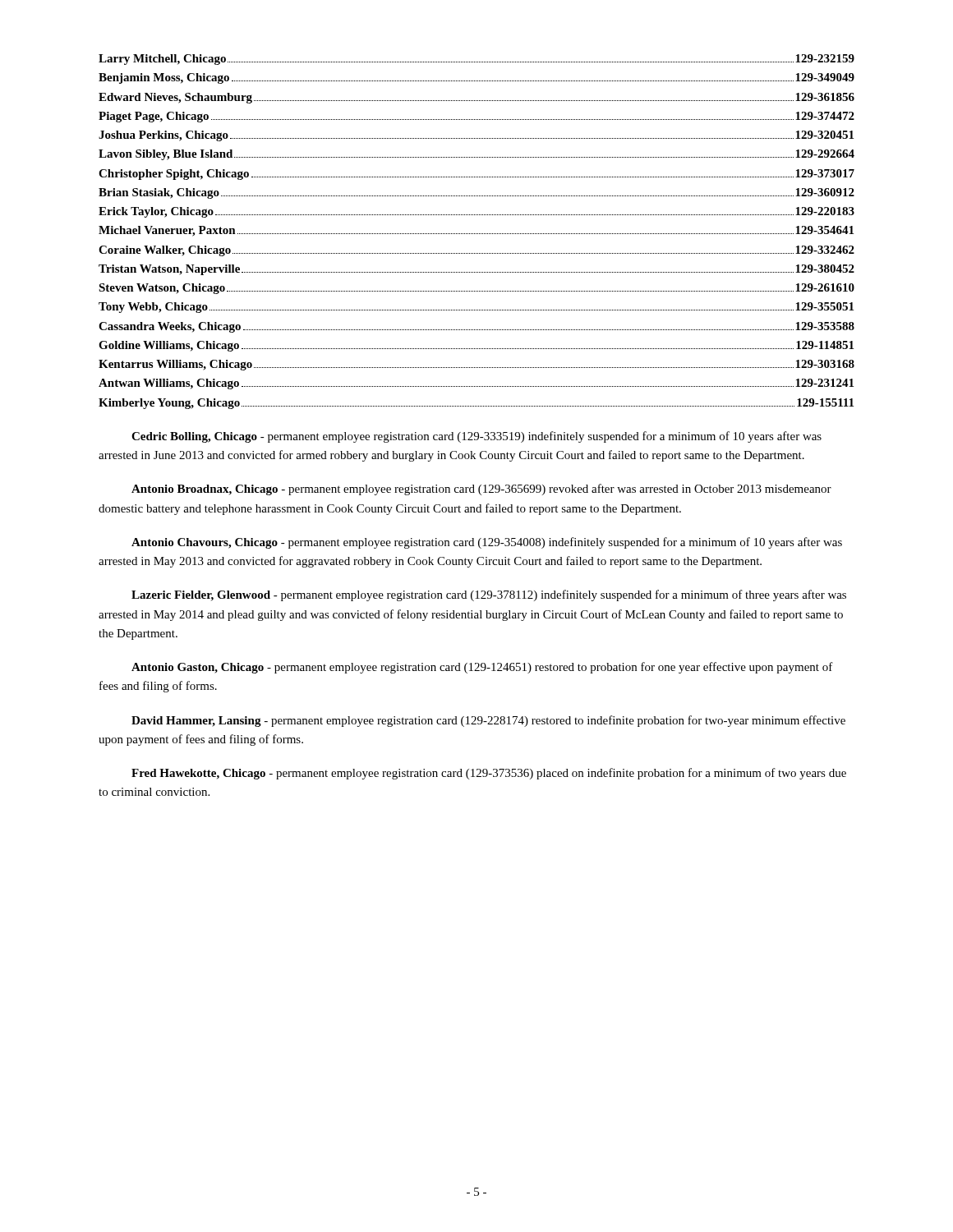Locate the element starting "Goldine Williams, Chicago 129-114851"

[476, 345]
